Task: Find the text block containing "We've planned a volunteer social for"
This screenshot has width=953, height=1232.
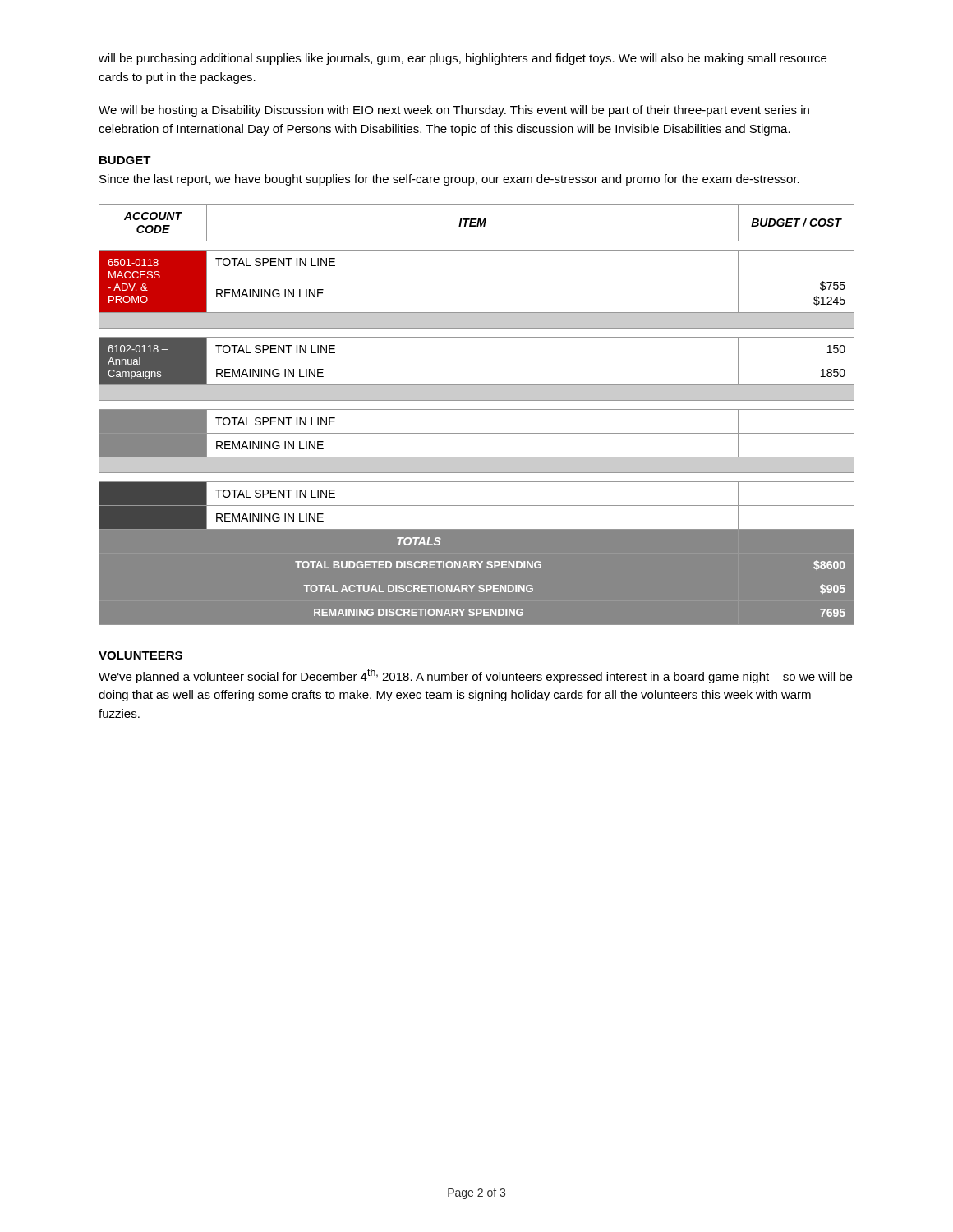Action: (x=476, y=693)
